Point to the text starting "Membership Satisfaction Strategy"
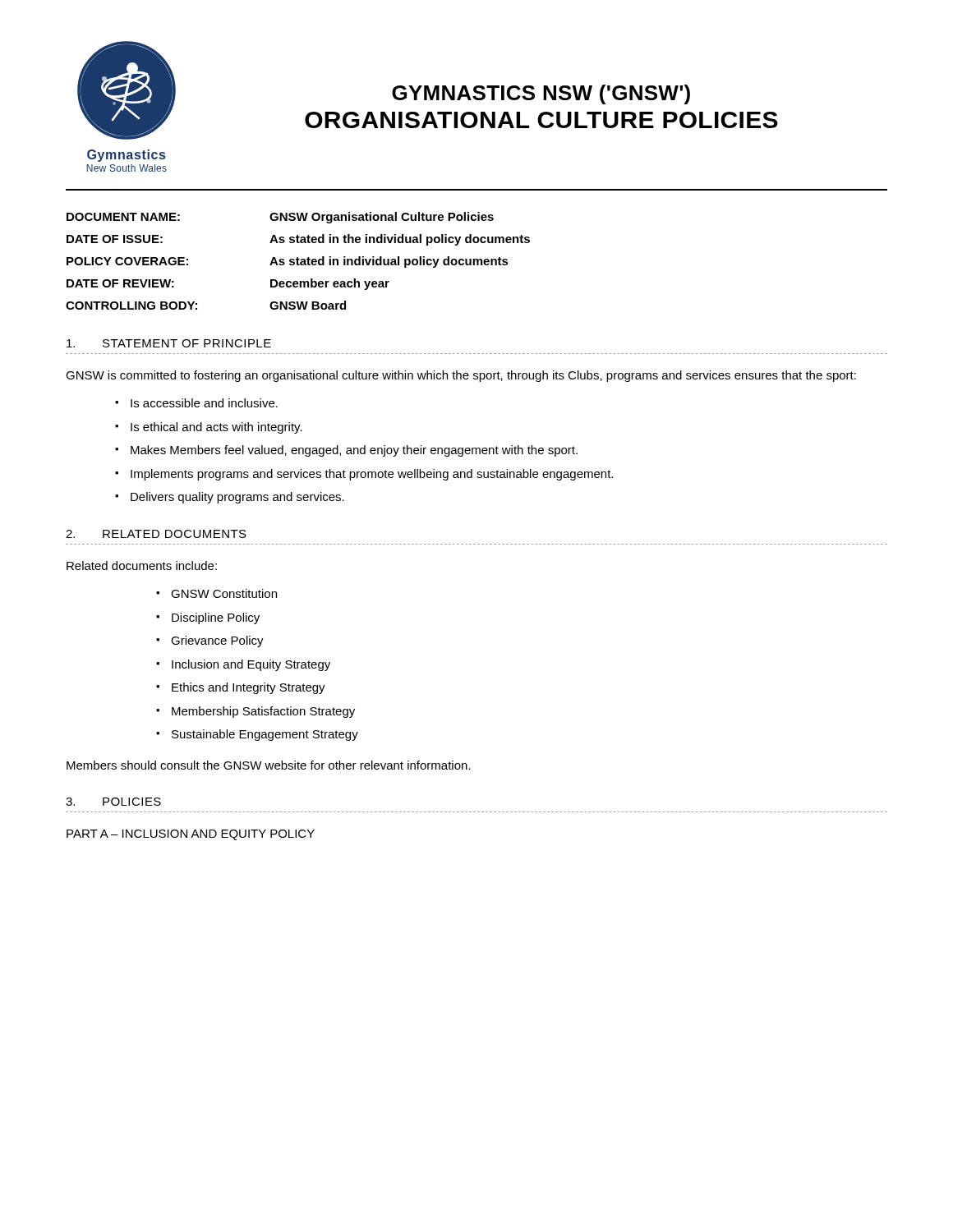Image resolution: width=953 pixels, height=1232 pixels. click(263, 710)
